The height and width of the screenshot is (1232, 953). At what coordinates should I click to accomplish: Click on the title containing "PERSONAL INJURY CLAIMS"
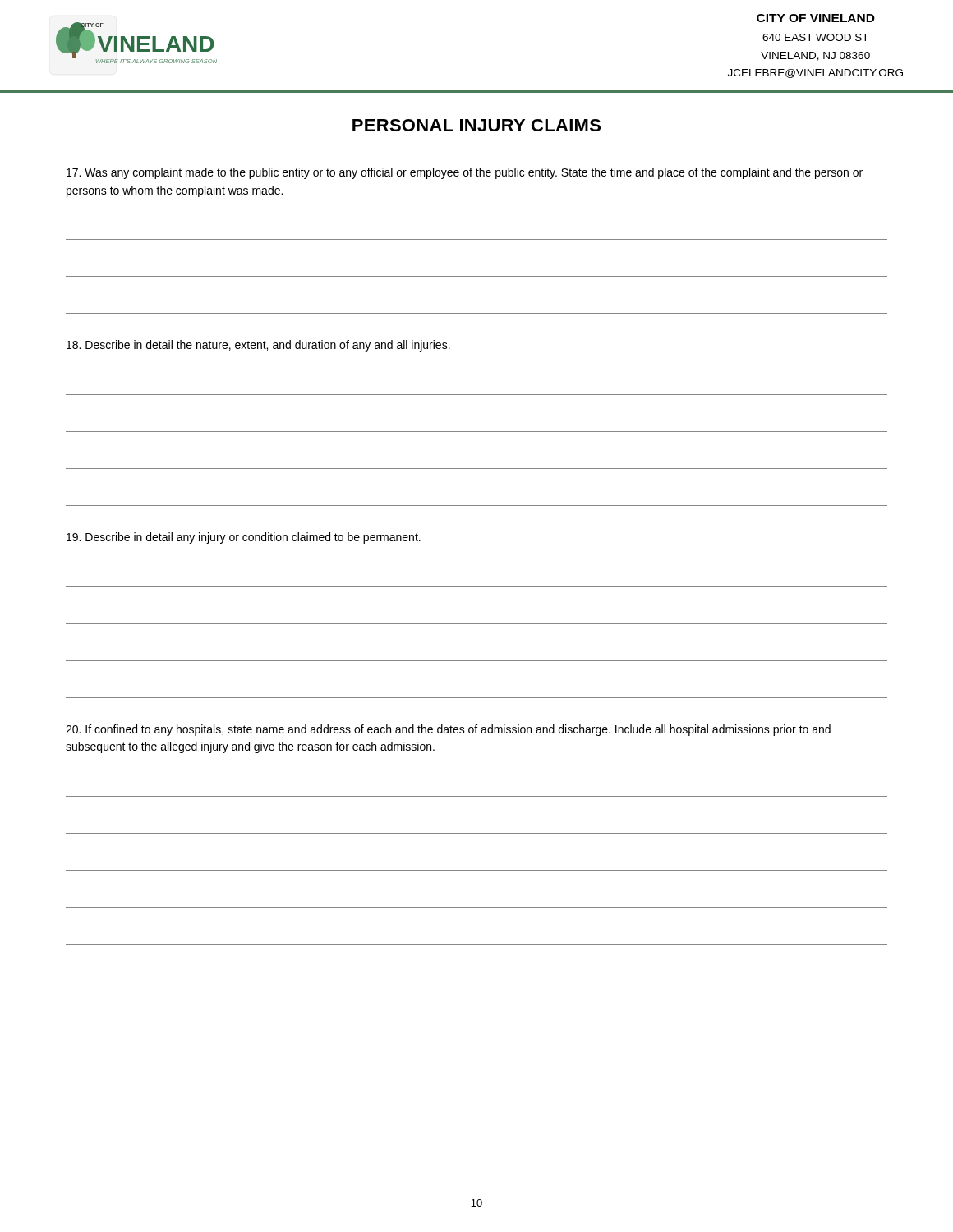tap(476, 126)
